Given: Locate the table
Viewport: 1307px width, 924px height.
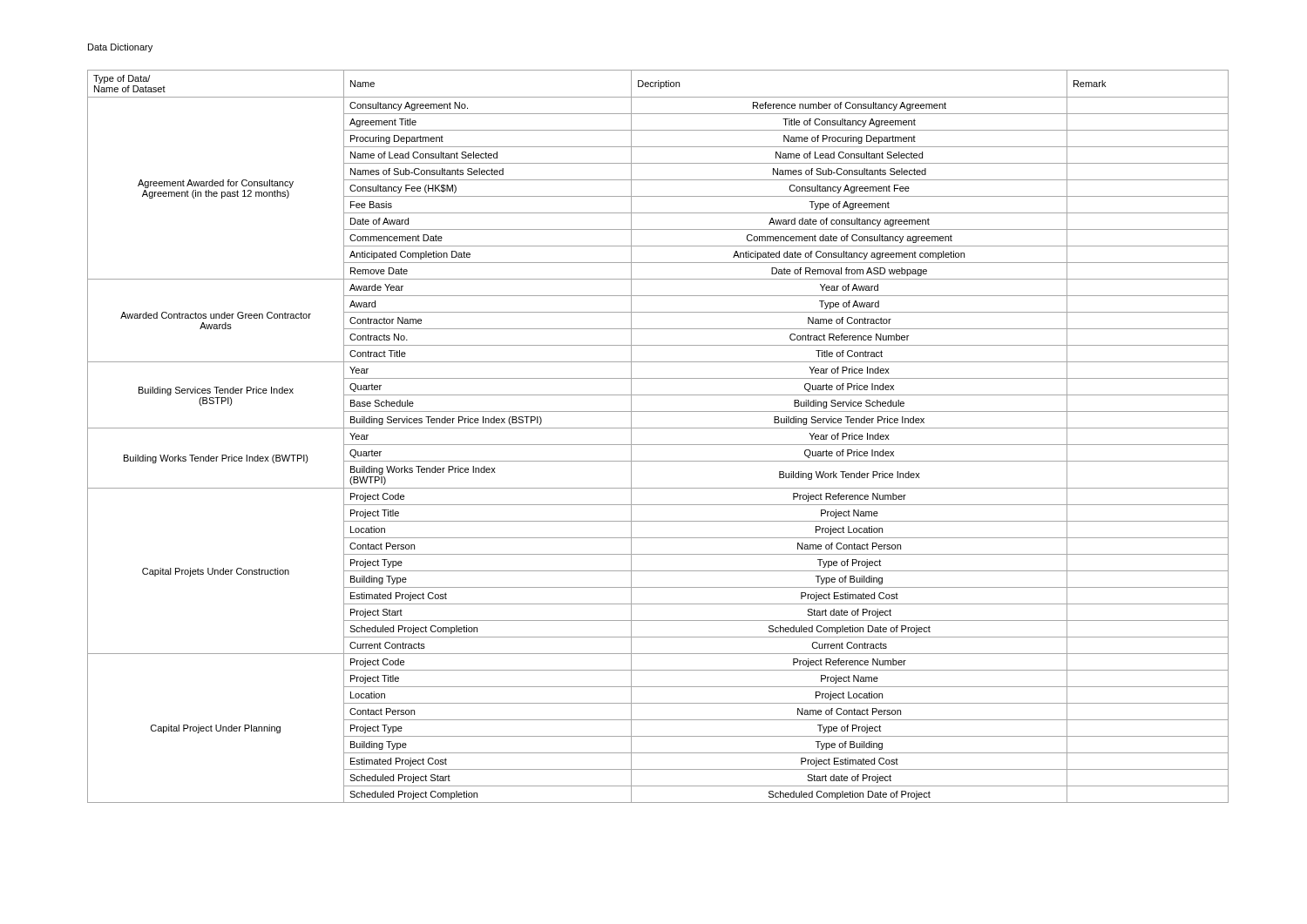Looking at the screenshot, I should click(658, 436).
